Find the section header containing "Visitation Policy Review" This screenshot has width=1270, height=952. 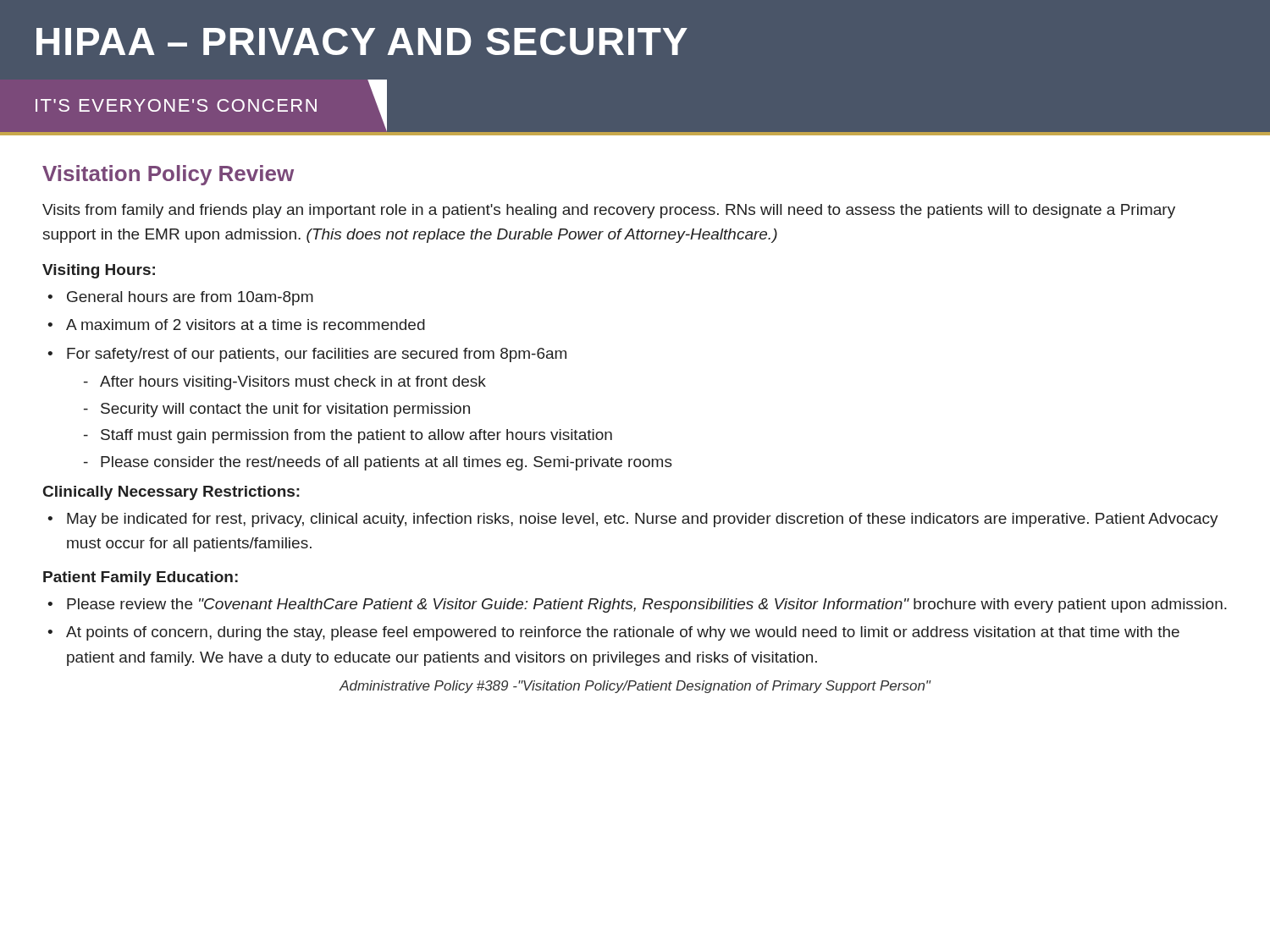[168, 174]
